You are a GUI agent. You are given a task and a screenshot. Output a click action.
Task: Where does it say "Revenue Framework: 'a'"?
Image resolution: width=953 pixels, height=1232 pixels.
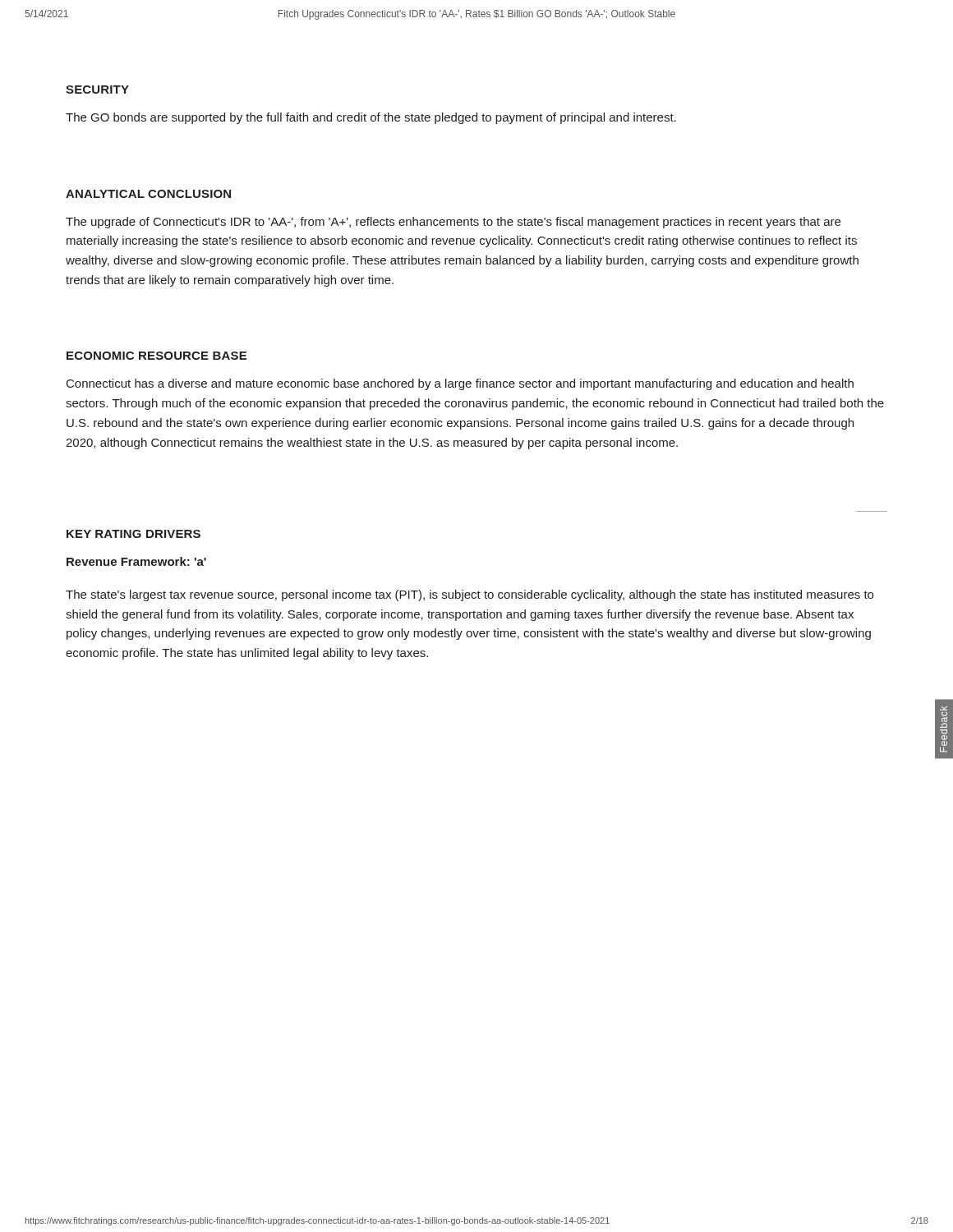136,562
